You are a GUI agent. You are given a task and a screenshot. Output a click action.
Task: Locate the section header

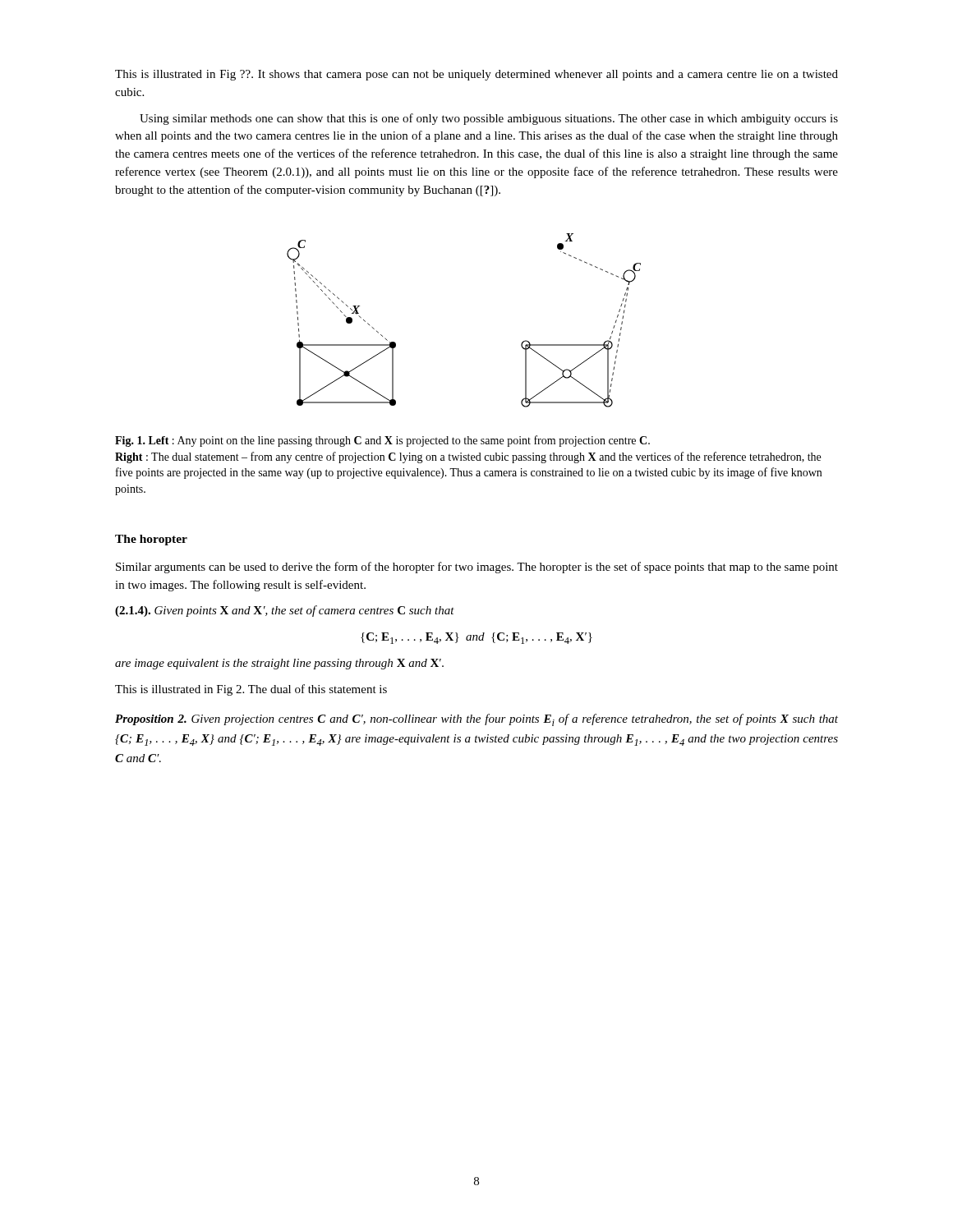(x=151, y=539)
